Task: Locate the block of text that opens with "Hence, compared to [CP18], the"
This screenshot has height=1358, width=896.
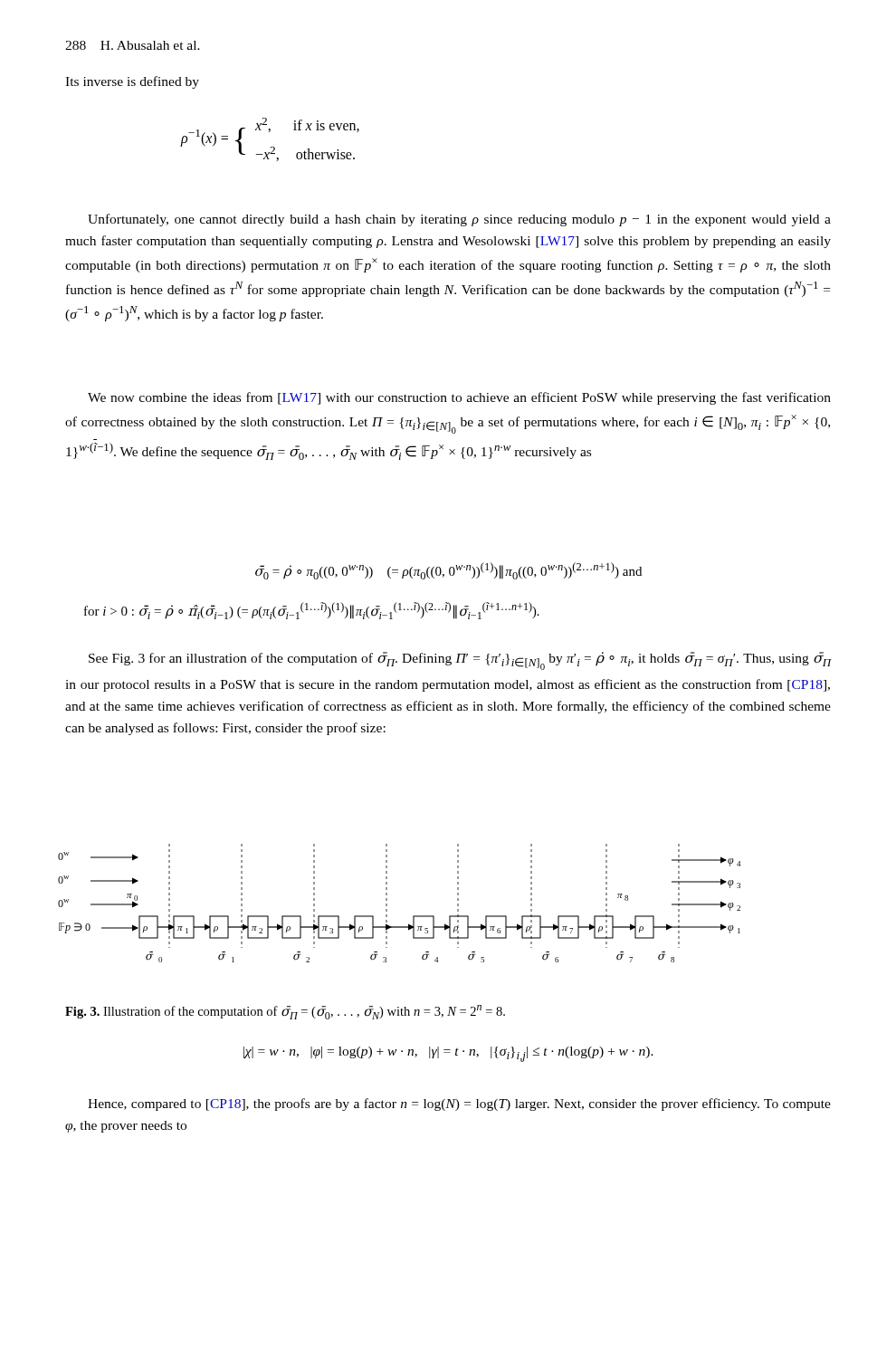Action: pyautogui.click(x=448, y=1115)
